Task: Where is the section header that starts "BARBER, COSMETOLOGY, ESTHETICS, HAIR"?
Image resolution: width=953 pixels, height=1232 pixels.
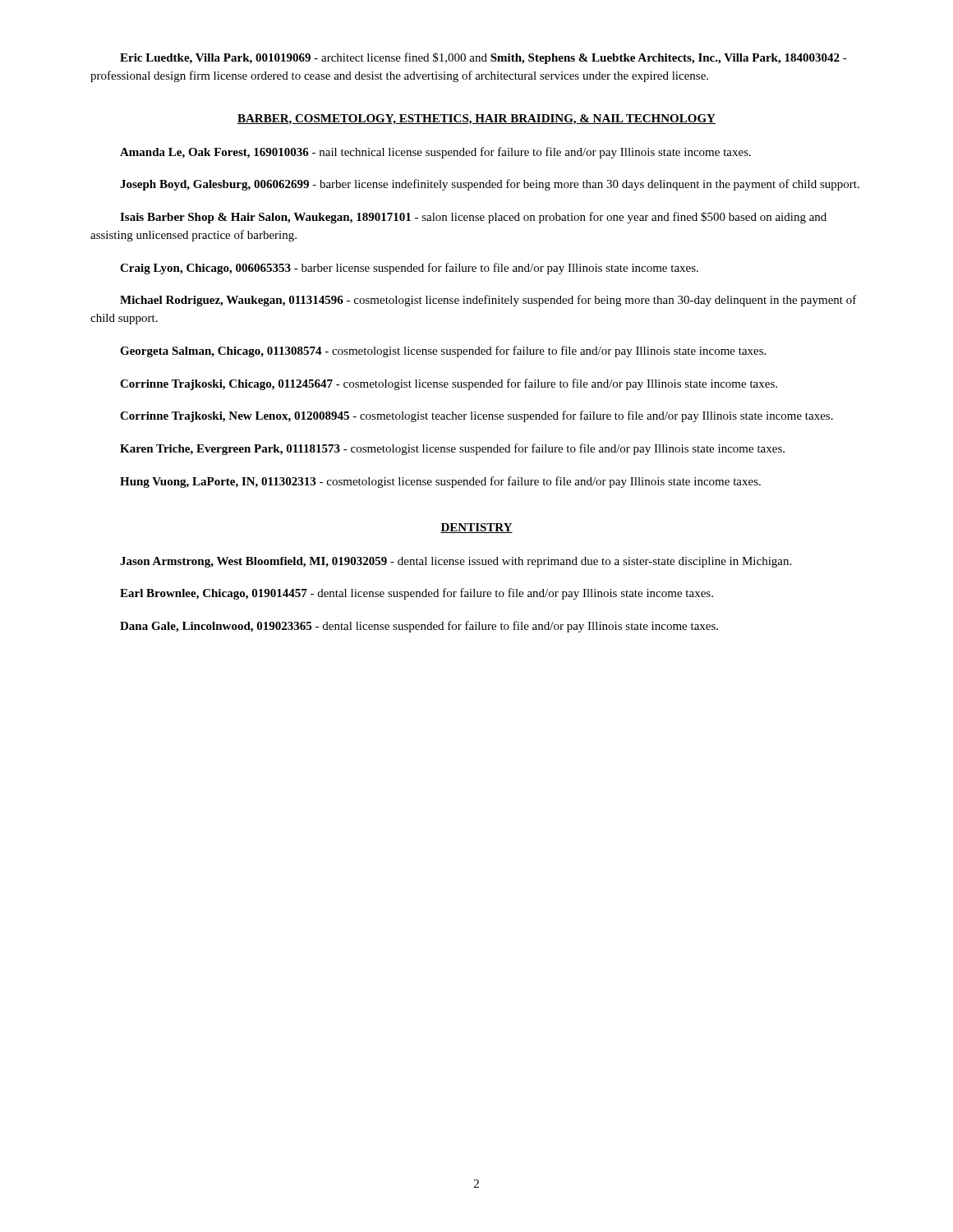Action: (x=476, y=118)
